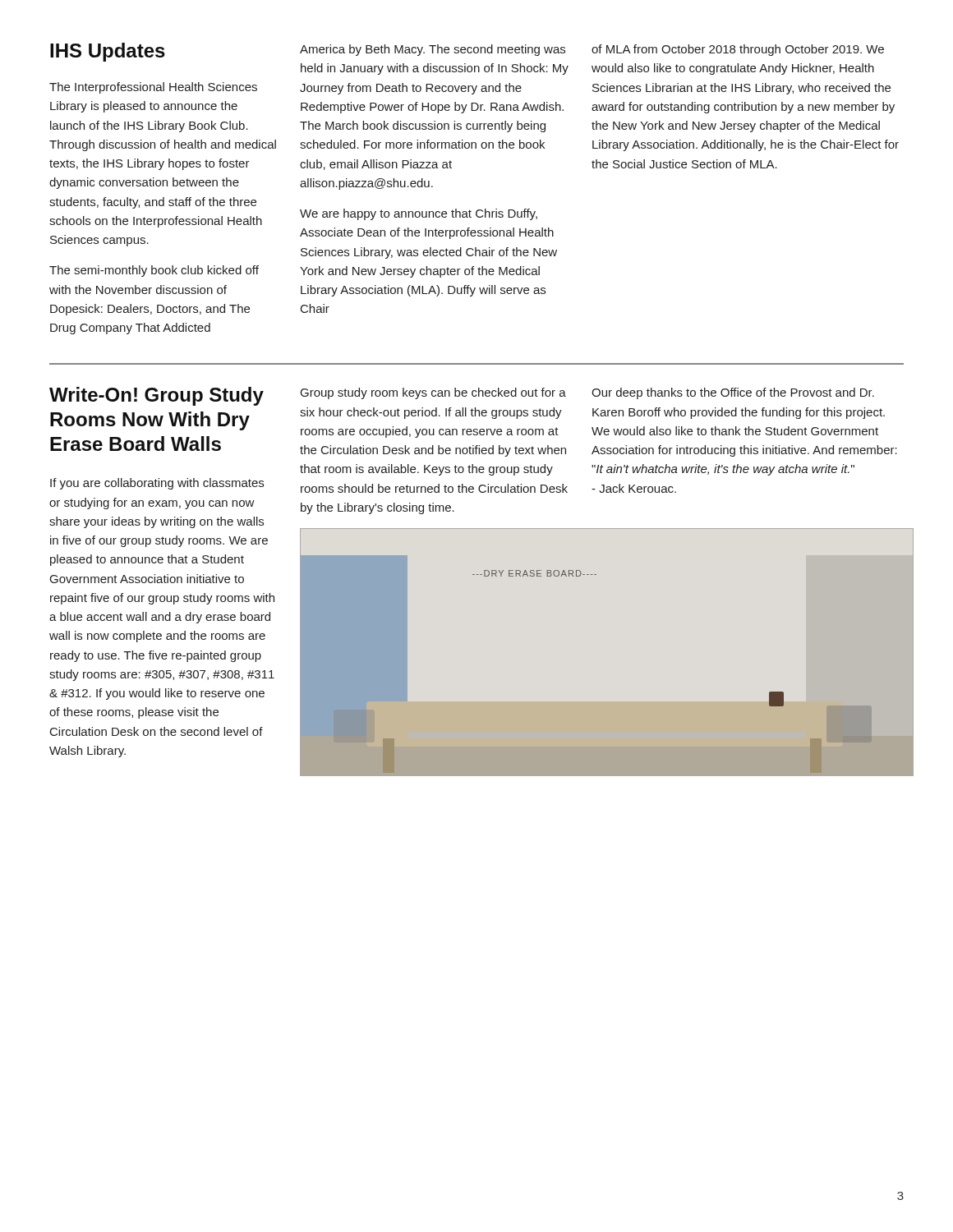Click on the section header containing "Write-On! Group Study Rooms Now"
Screen dimensions: 1232x953
[x=163, y=420]
